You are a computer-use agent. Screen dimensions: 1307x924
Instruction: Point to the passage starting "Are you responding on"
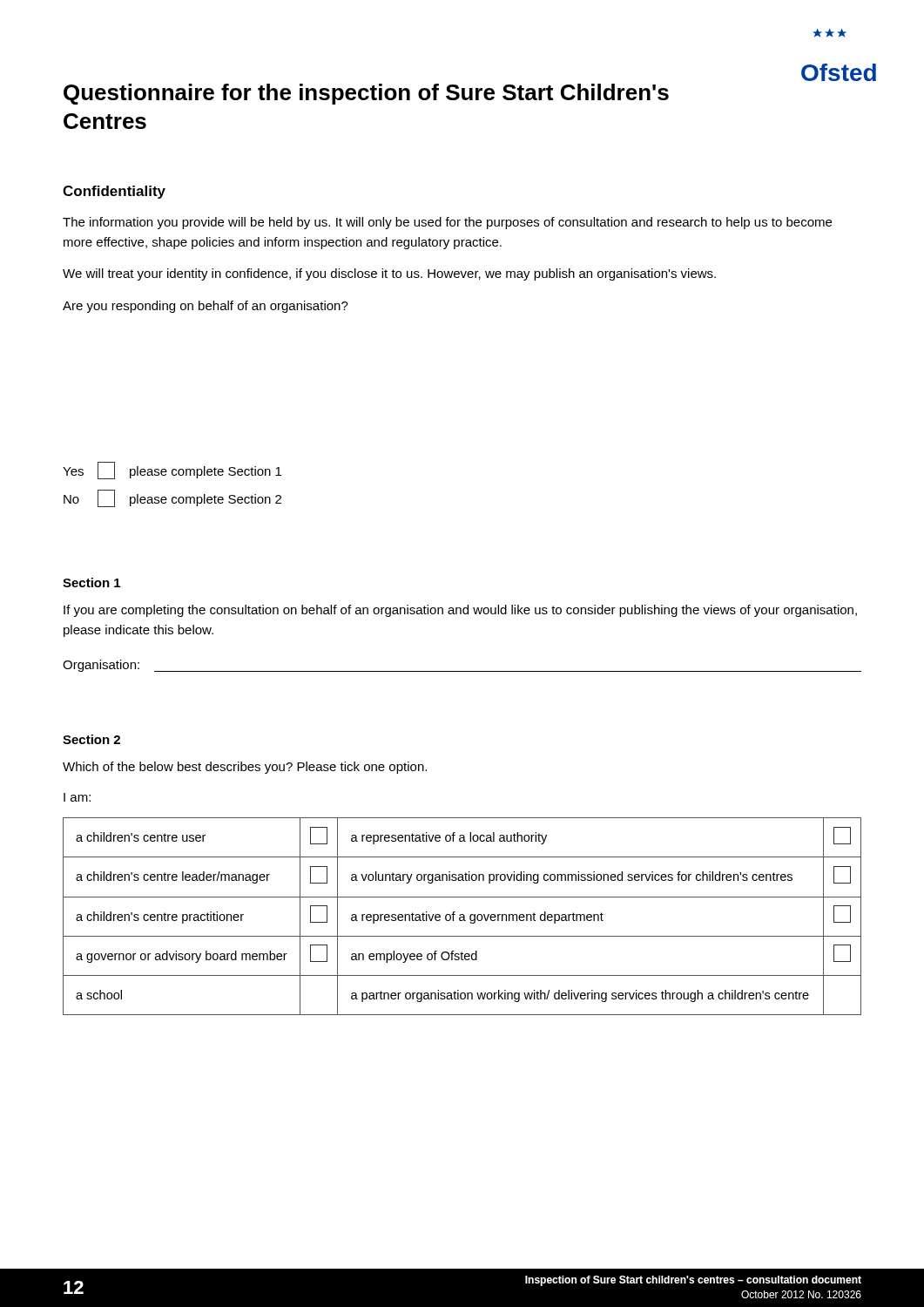tap(206, 307)
